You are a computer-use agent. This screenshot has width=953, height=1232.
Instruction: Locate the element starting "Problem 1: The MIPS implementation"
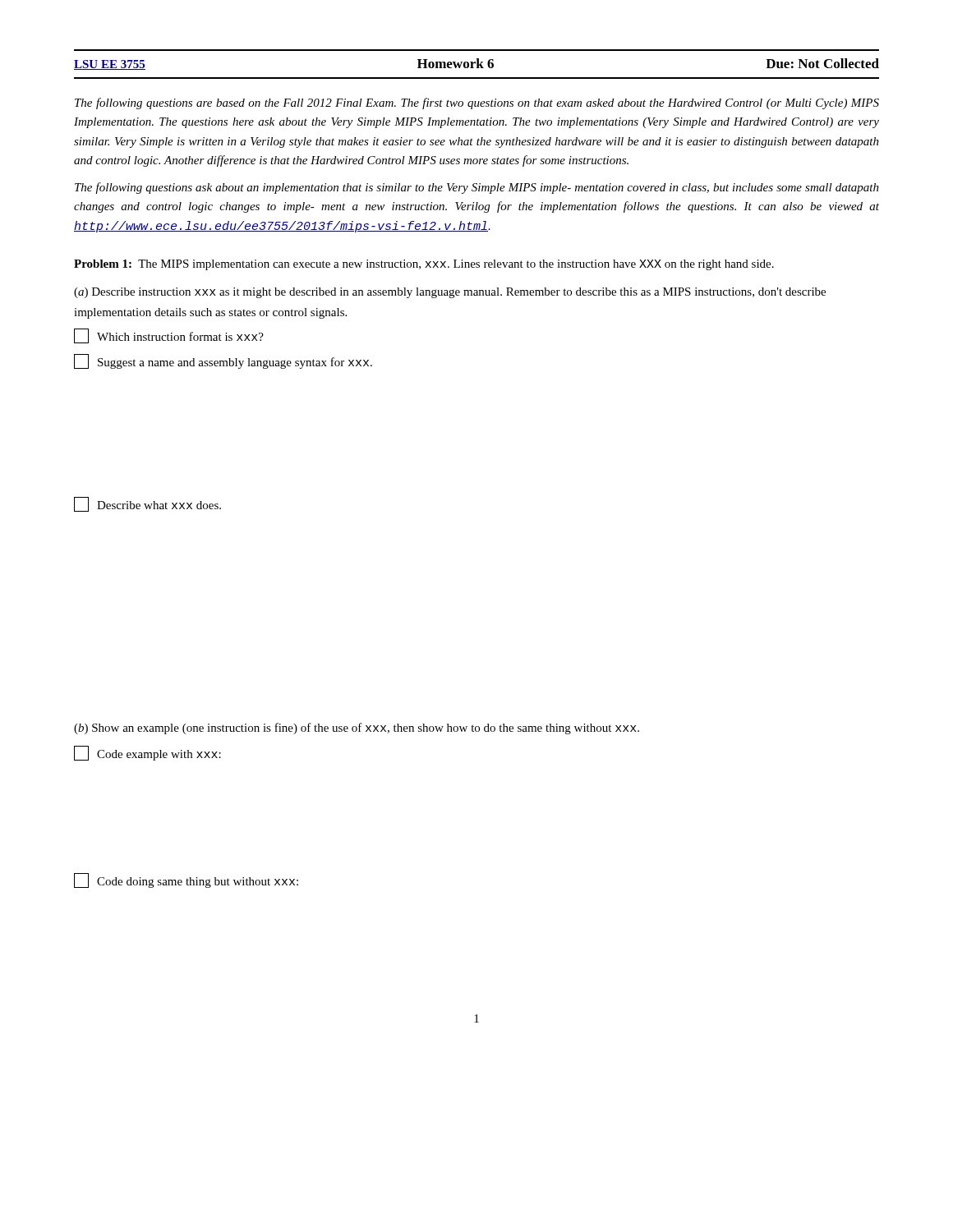pyautogui.click(x=424, y=264)
